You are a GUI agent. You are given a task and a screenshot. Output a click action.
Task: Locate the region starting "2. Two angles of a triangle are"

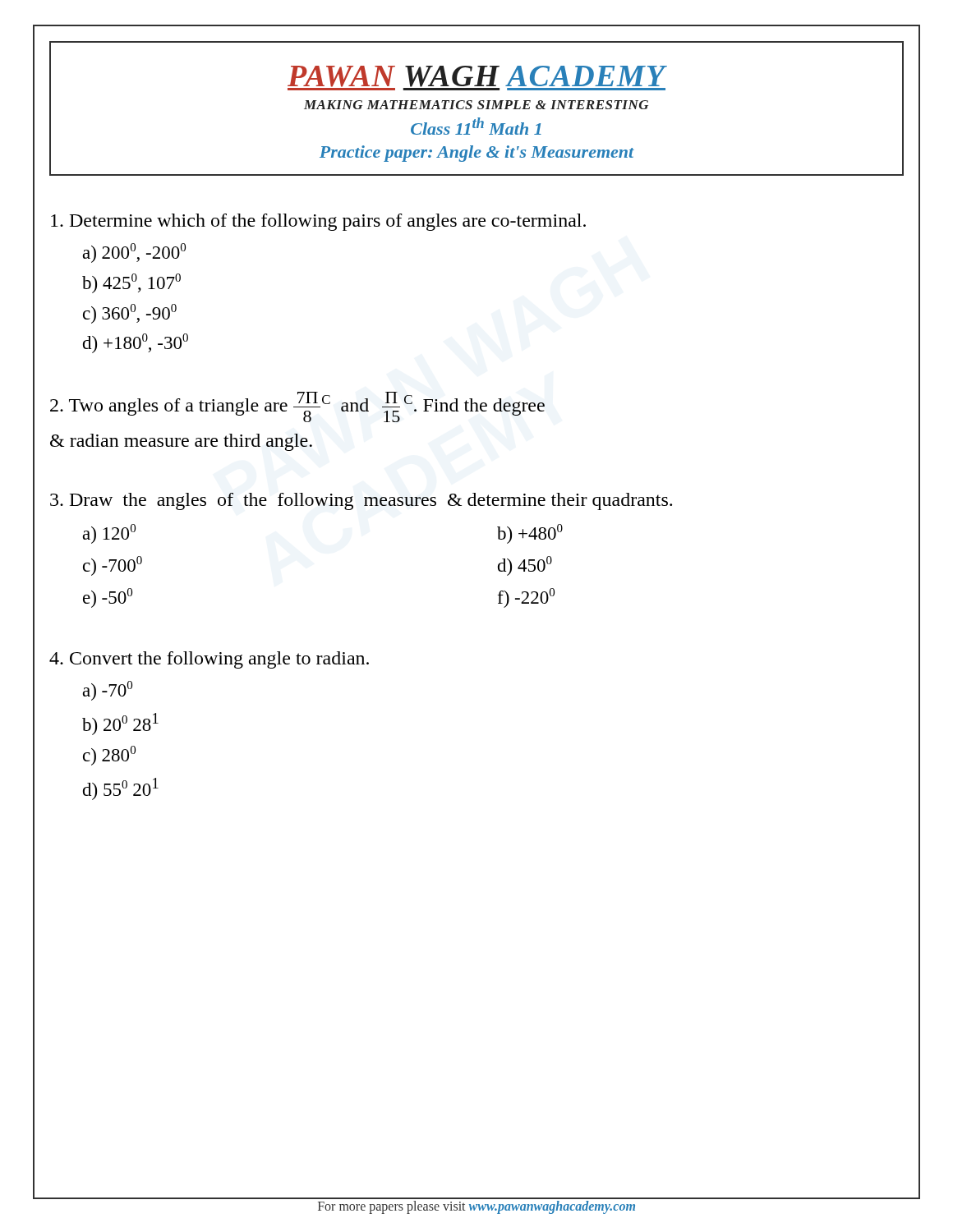[x=481, y=422]
